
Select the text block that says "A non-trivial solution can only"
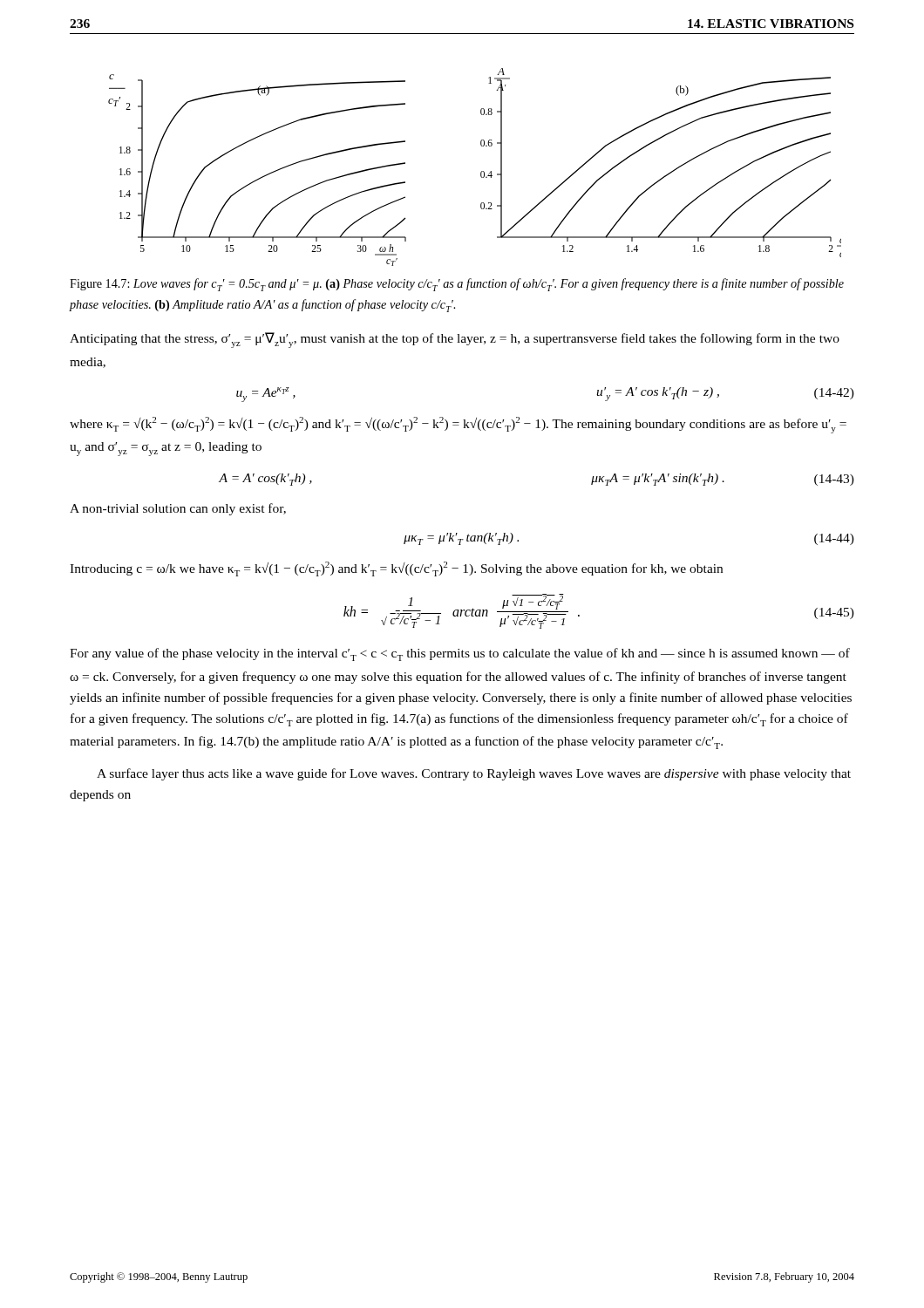click(178, 508)
